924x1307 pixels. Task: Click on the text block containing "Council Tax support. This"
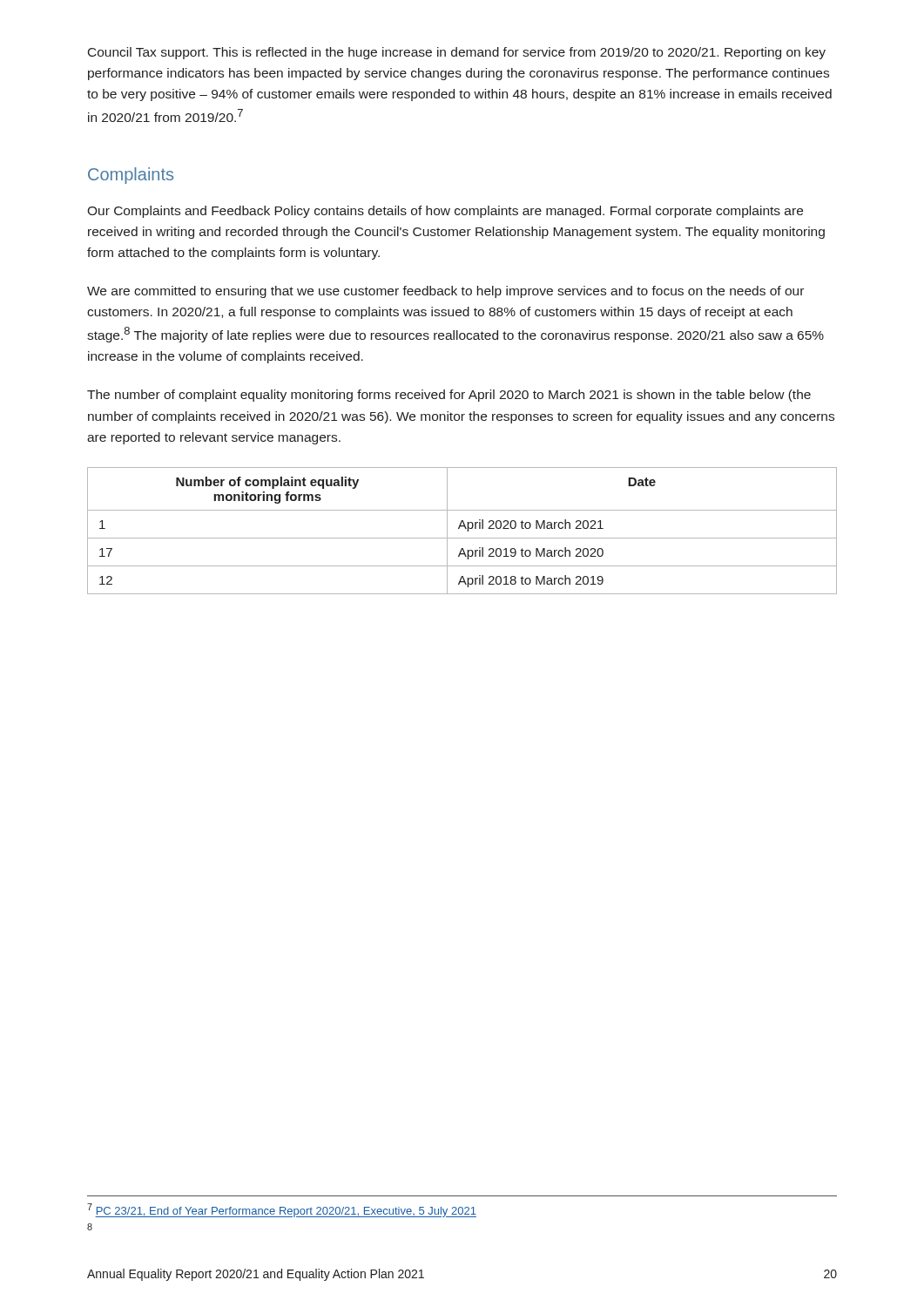pyautogui.click(x=460, y=85)
